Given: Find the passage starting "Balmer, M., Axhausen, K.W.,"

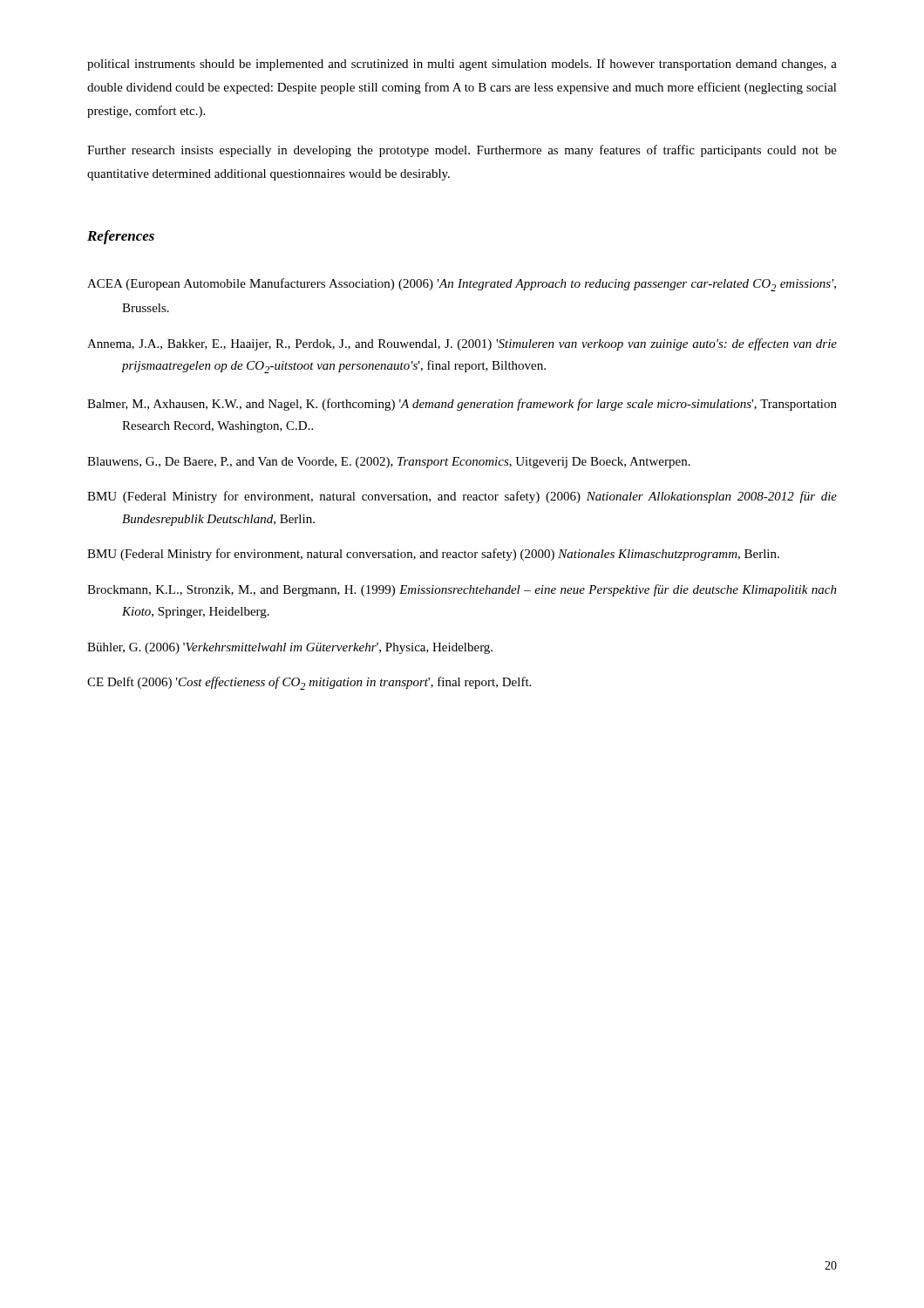Looking at the screenshot, I should tap(462, 415).
